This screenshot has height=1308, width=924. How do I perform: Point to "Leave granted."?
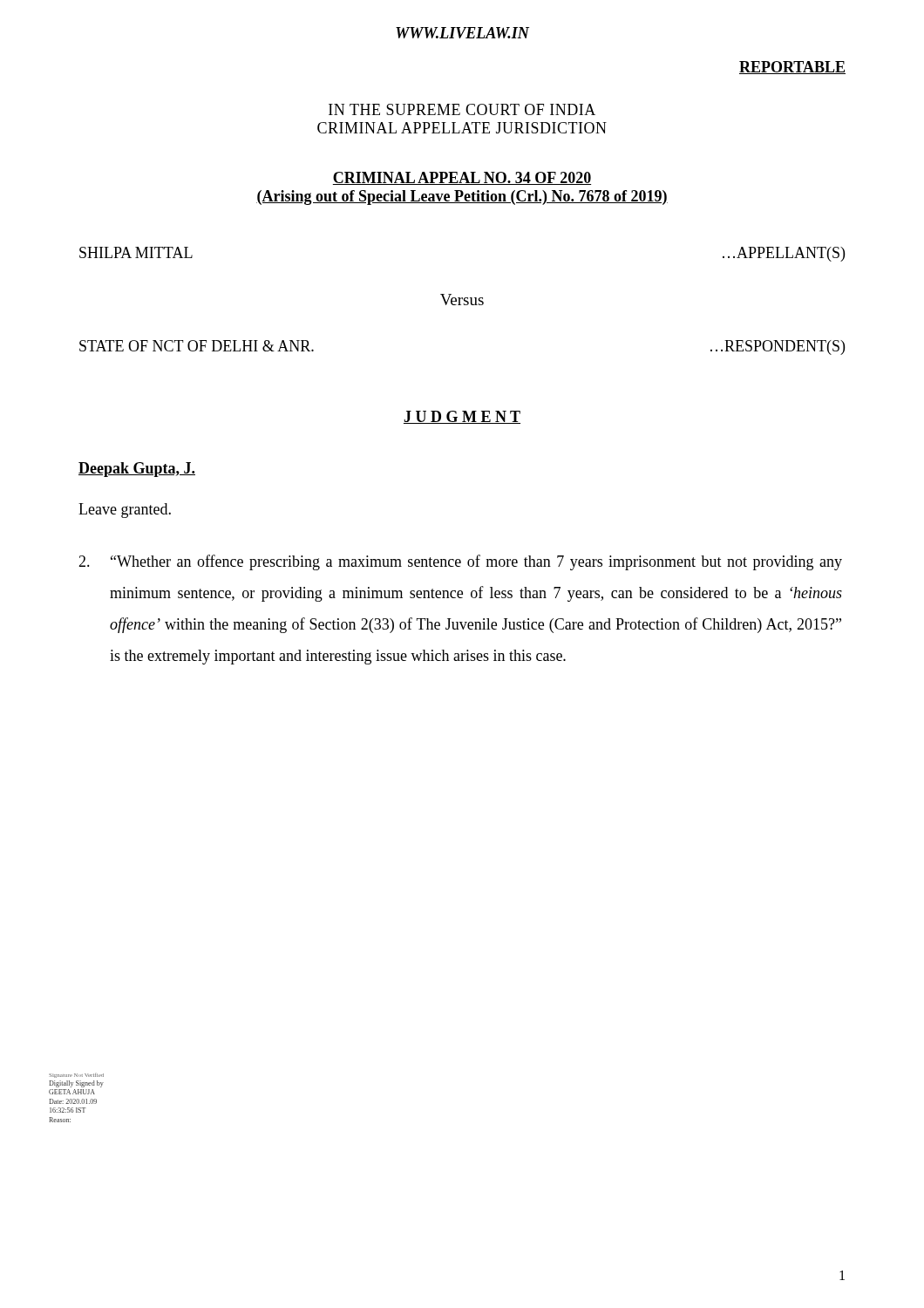tap(125, 509)
